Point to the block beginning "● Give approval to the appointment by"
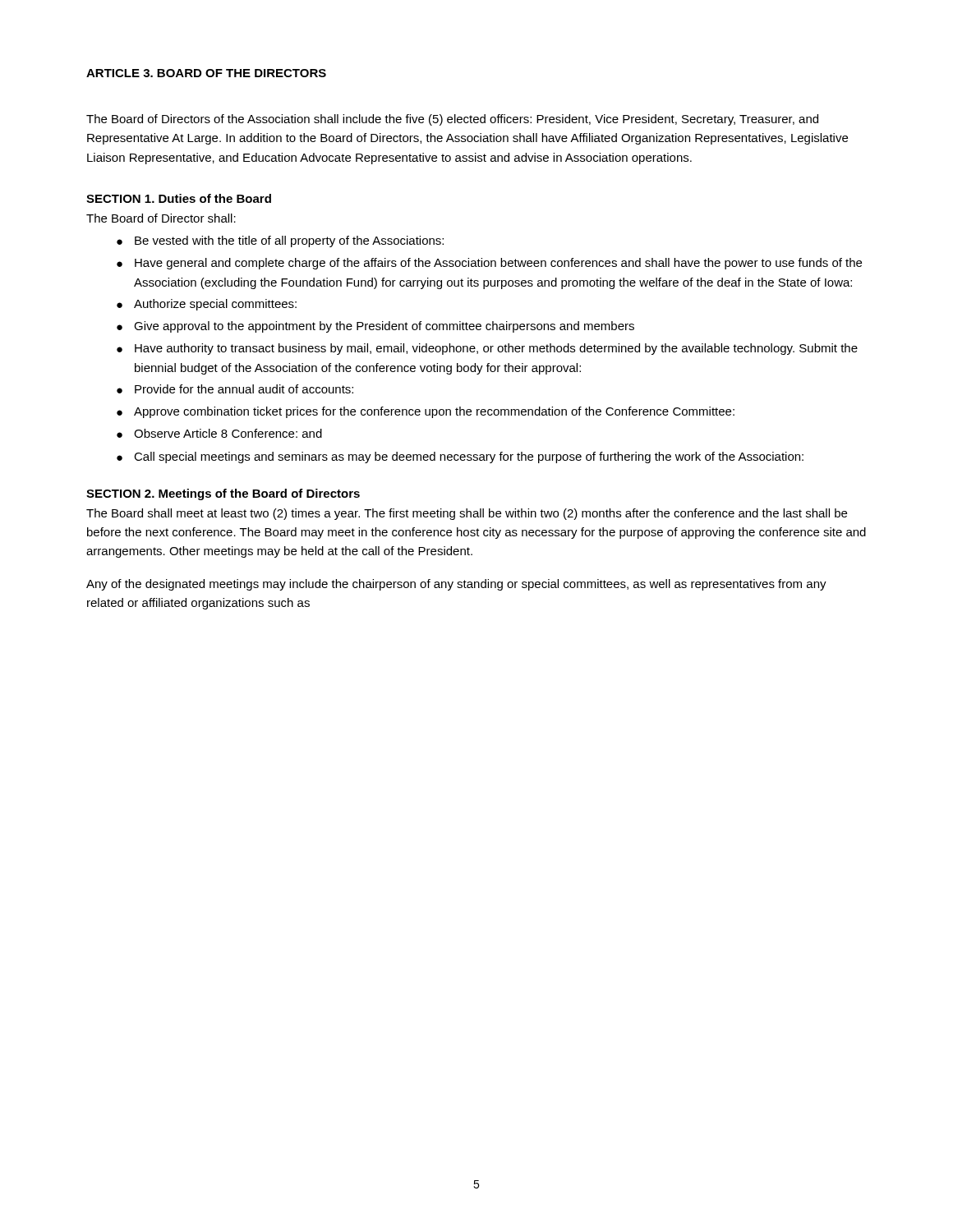The height and width of the screenshot is (1232, 953). [491, 326]
